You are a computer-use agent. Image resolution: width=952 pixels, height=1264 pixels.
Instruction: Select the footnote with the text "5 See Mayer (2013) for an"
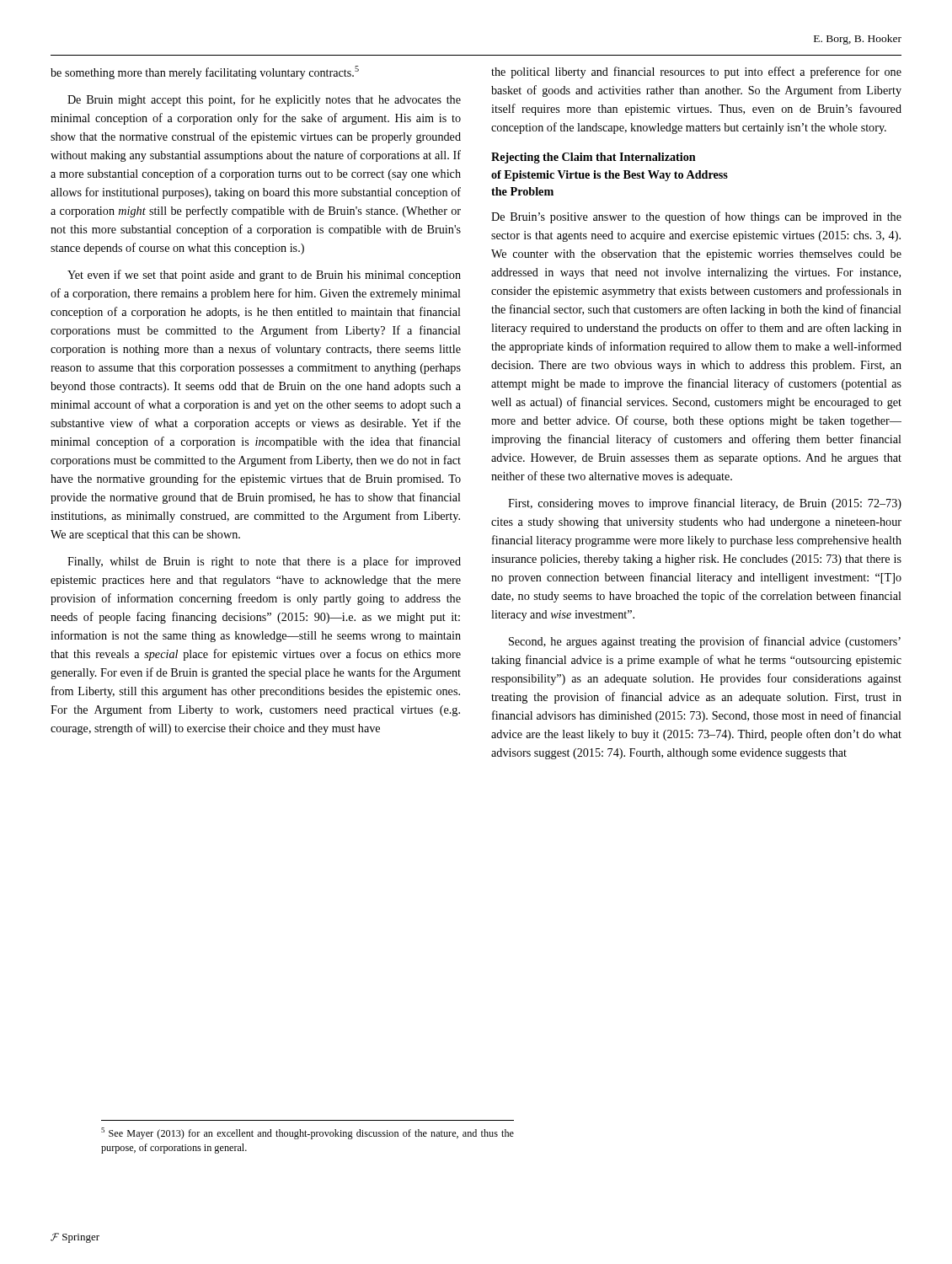[x=307, y=1140]
